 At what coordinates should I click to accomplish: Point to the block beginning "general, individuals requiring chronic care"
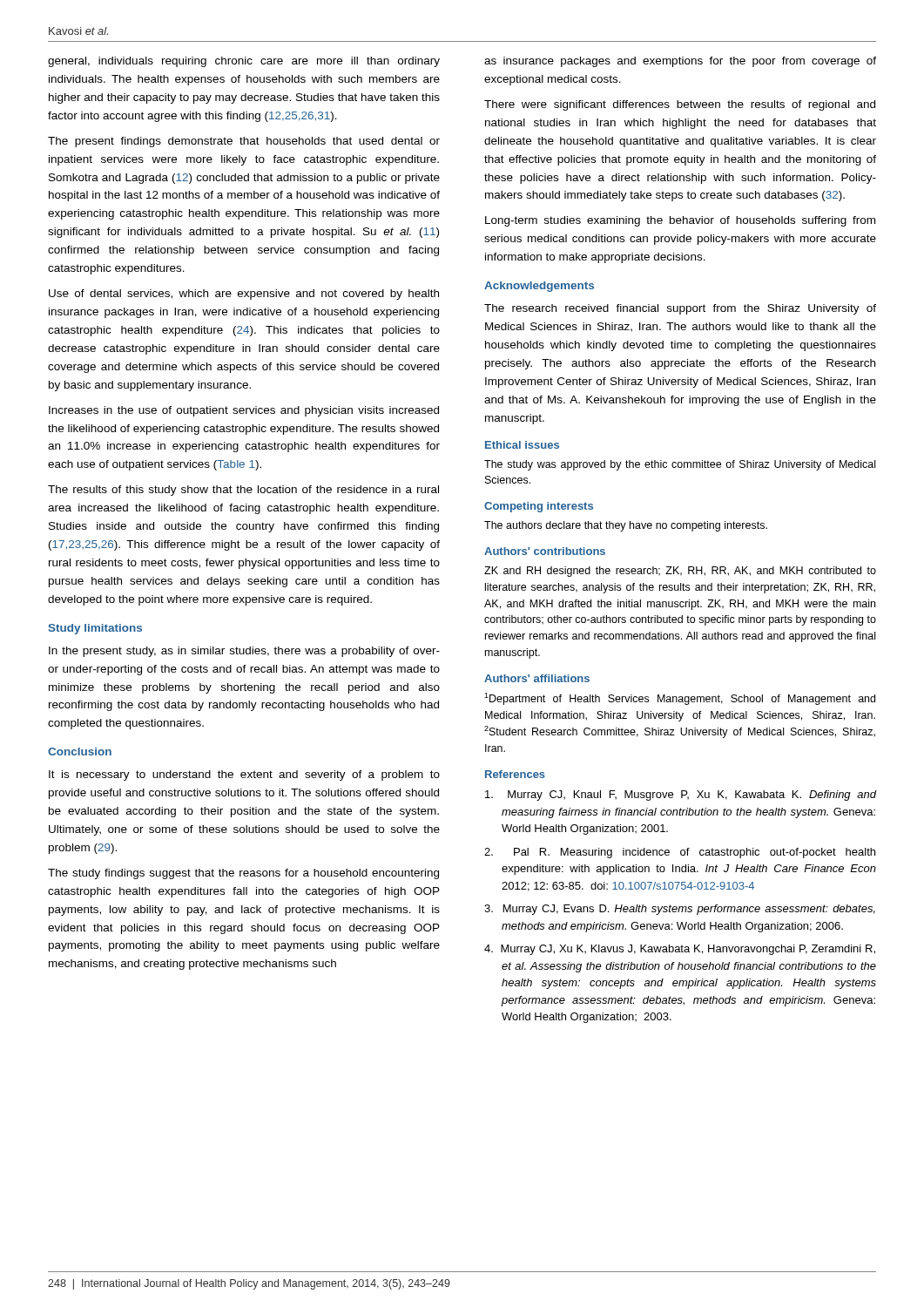click(x=244, y=331)
